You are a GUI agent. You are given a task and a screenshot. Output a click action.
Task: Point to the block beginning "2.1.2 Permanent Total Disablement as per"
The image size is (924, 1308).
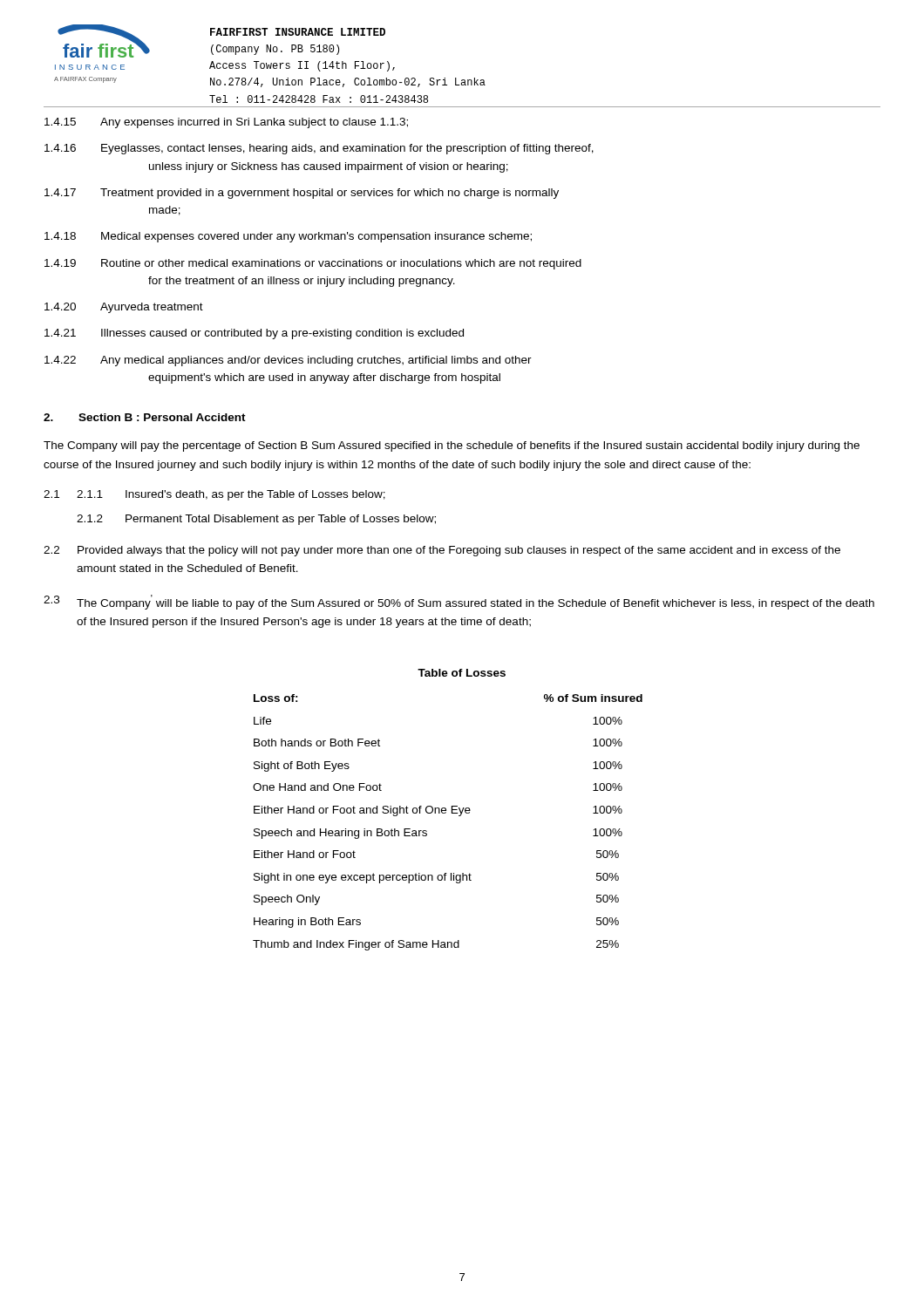256,520
